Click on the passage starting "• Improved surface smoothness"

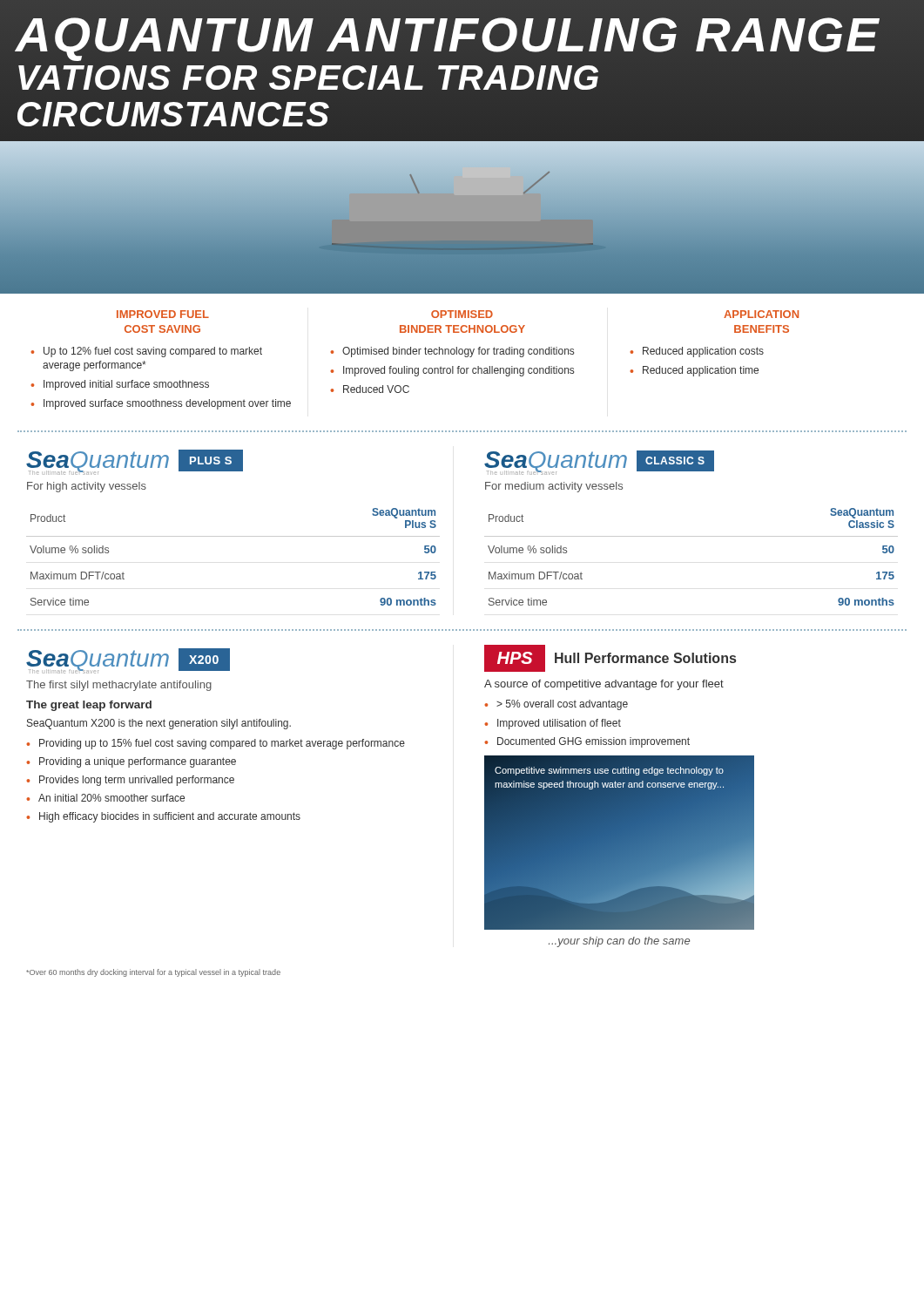coord(161,404)
